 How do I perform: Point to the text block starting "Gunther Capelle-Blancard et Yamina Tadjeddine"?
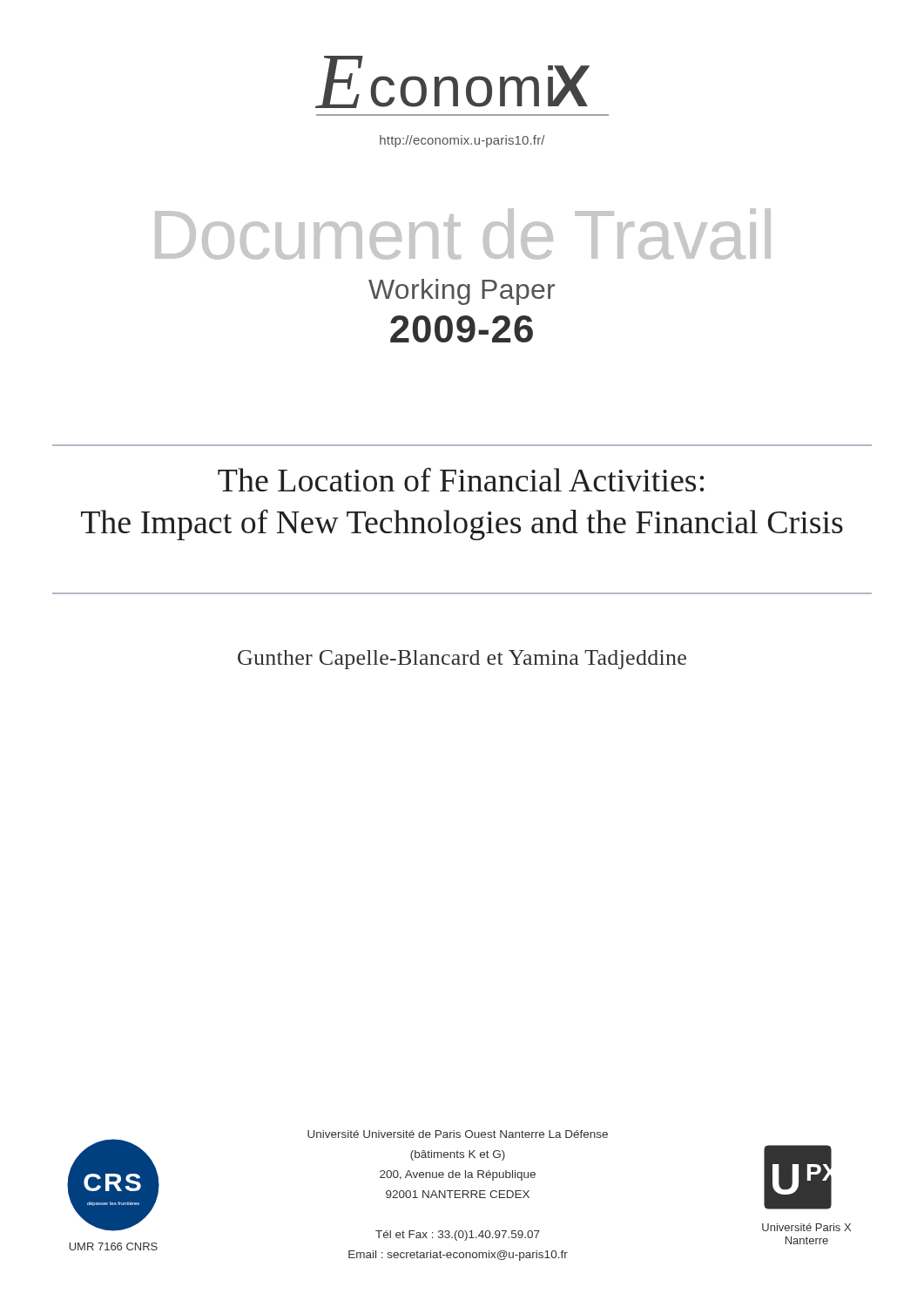click(462, 657)
